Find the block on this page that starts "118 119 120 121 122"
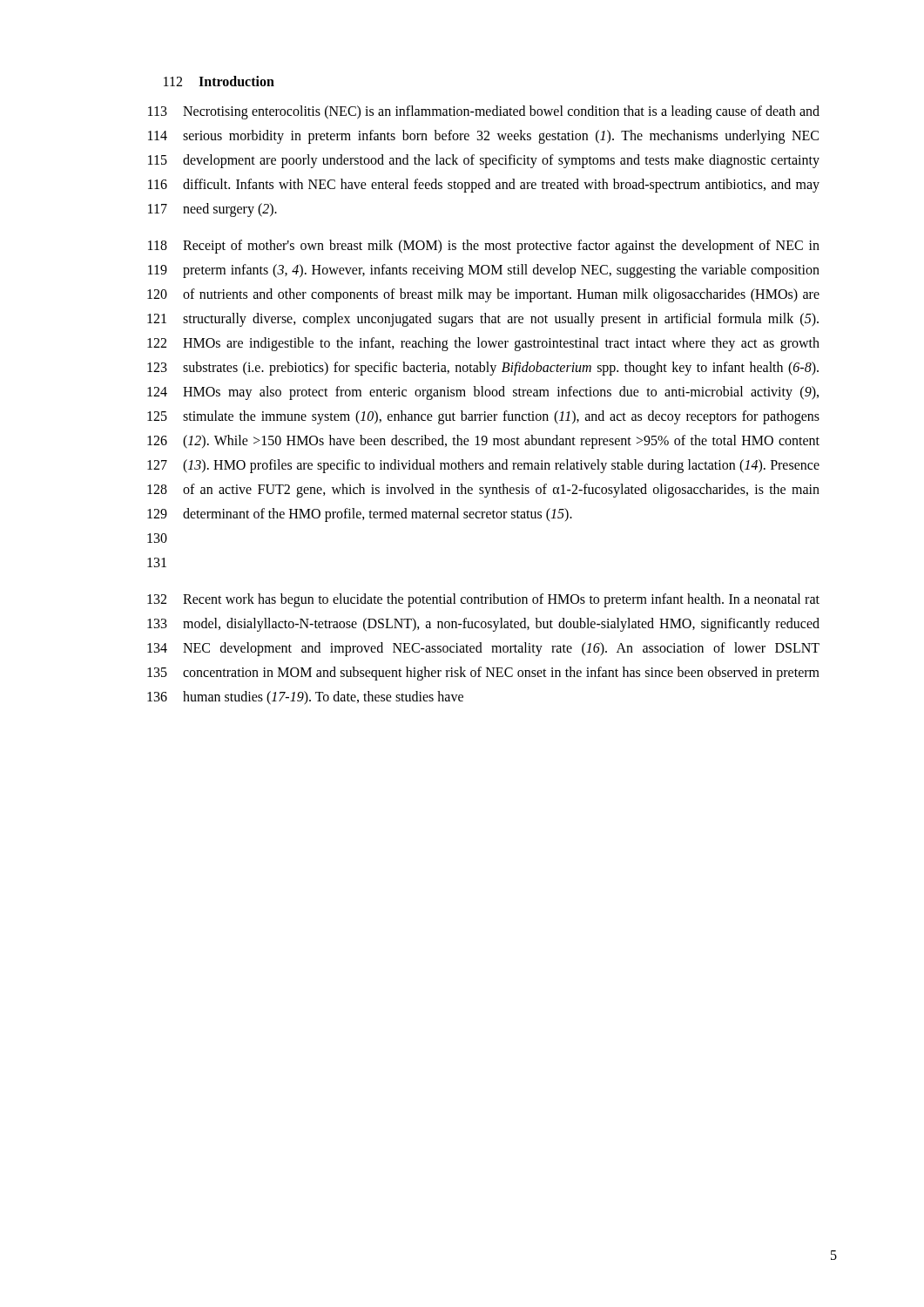The height and width of the screenshot is (1307, 924). tap(479, 404)
